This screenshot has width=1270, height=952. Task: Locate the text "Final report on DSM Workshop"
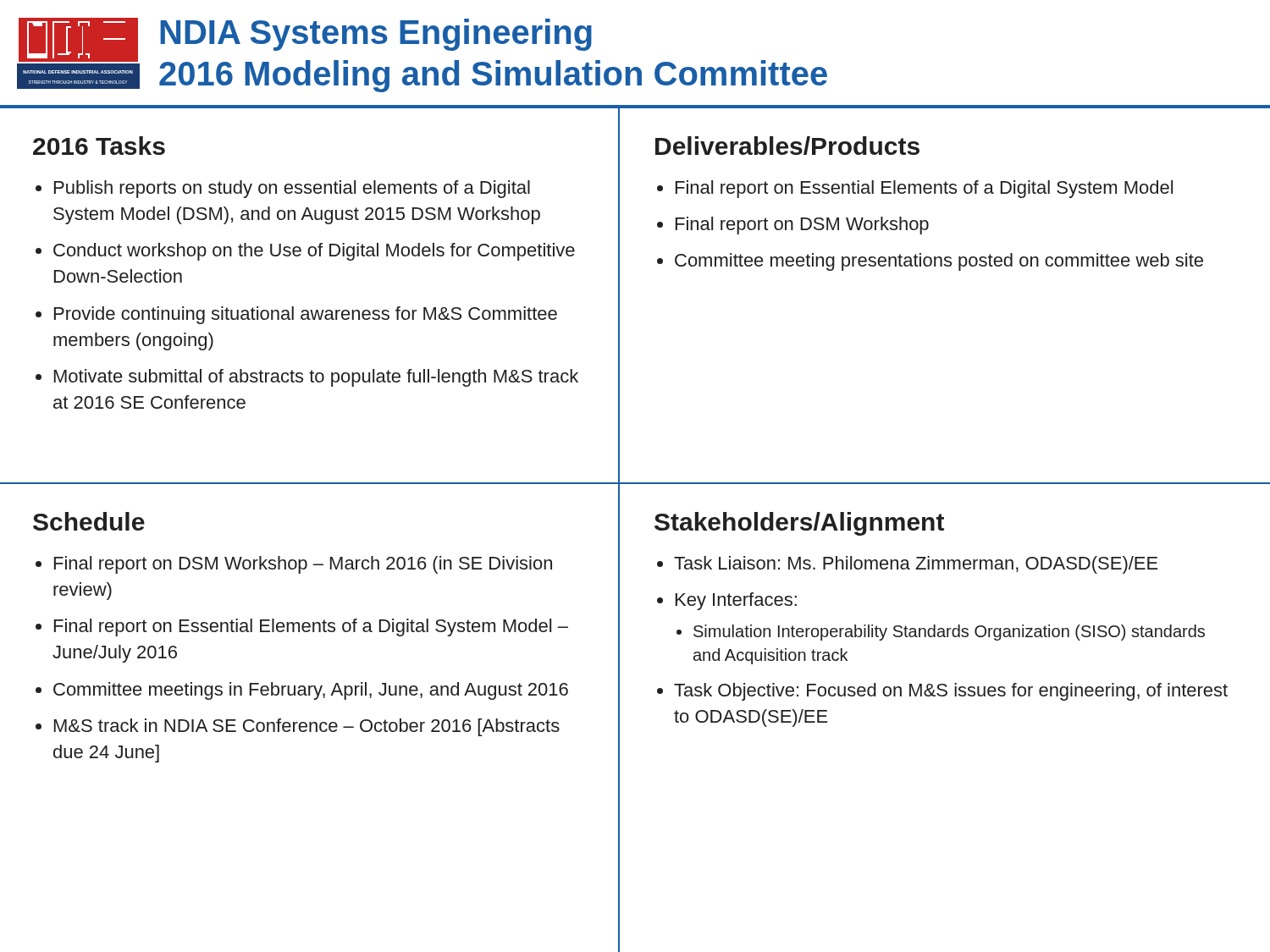[802, 224]
